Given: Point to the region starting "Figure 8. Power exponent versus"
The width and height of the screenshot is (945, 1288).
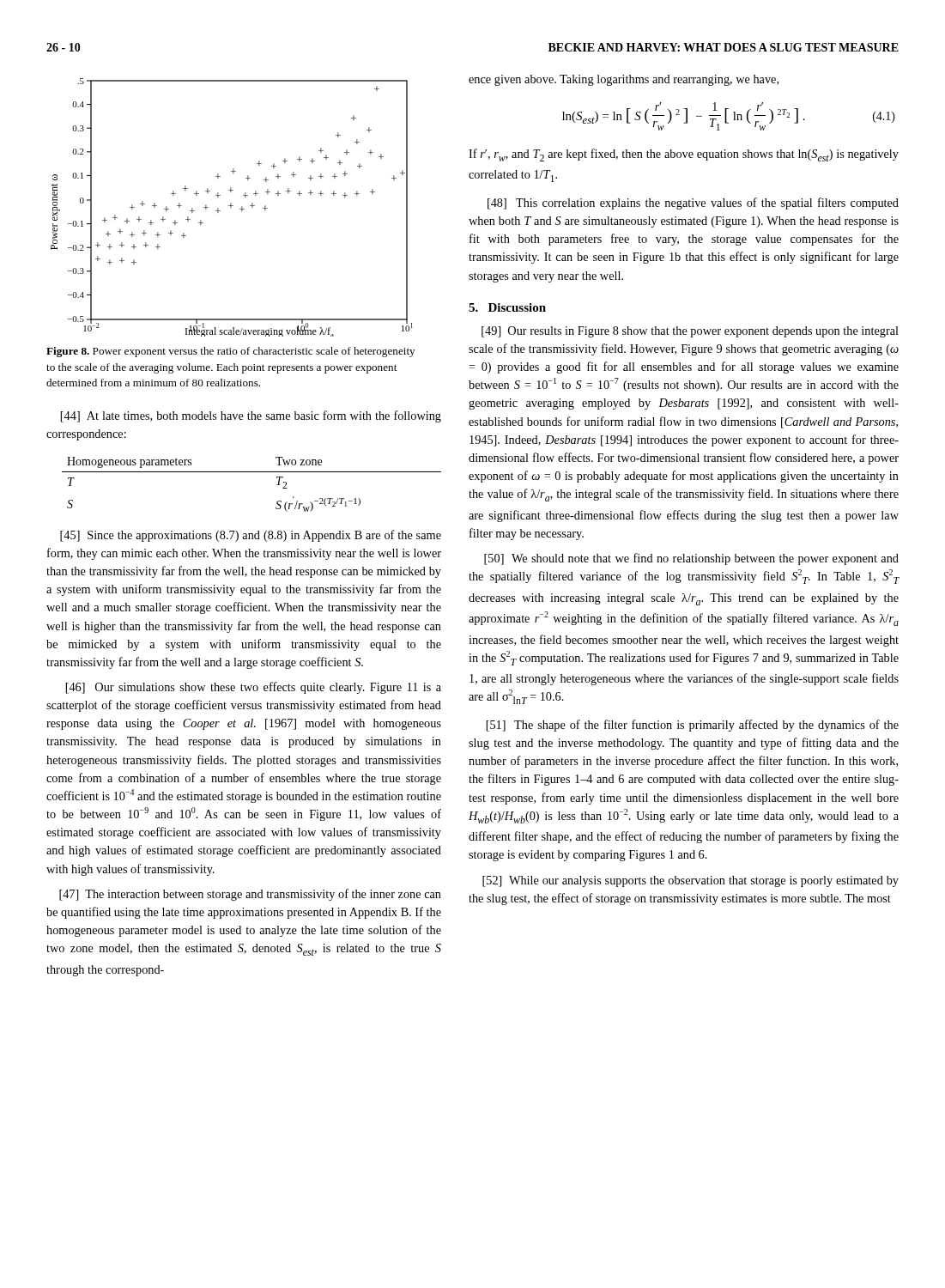Looking at the screenshot, I should (231, 367).
